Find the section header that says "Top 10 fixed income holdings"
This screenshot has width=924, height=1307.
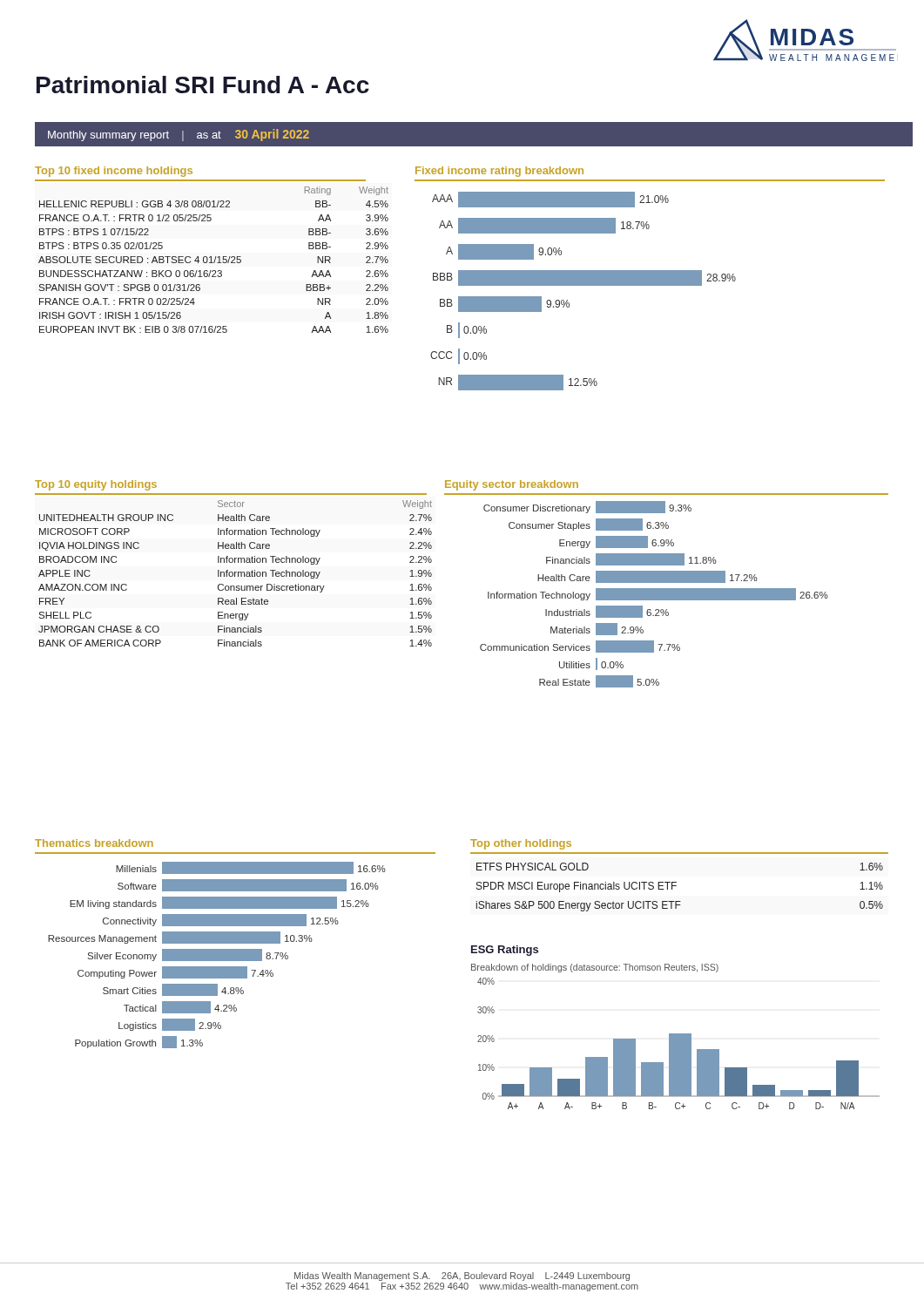200,173
